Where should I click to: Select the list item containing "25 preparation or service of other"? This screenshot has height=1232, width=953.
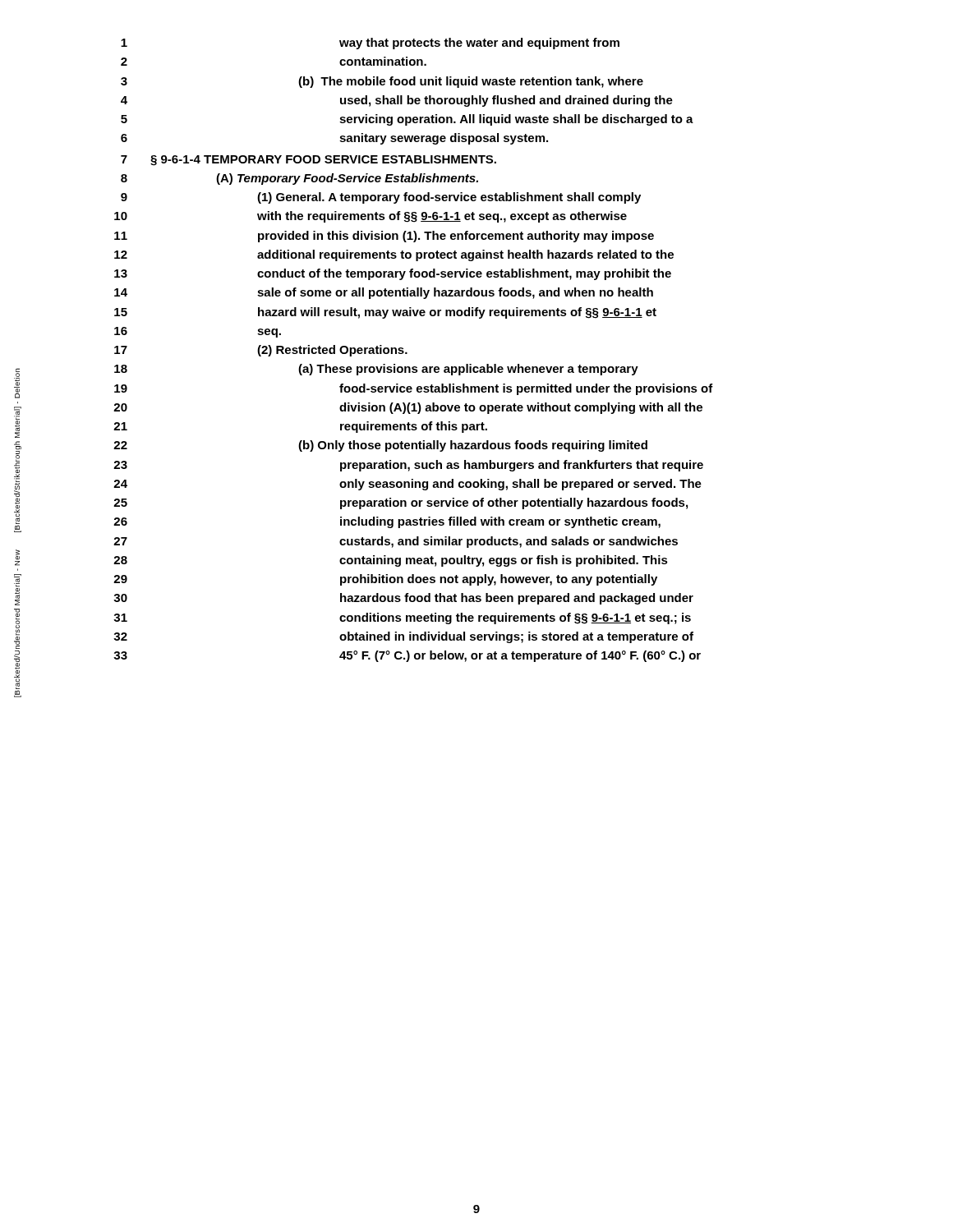coord(493,502)
